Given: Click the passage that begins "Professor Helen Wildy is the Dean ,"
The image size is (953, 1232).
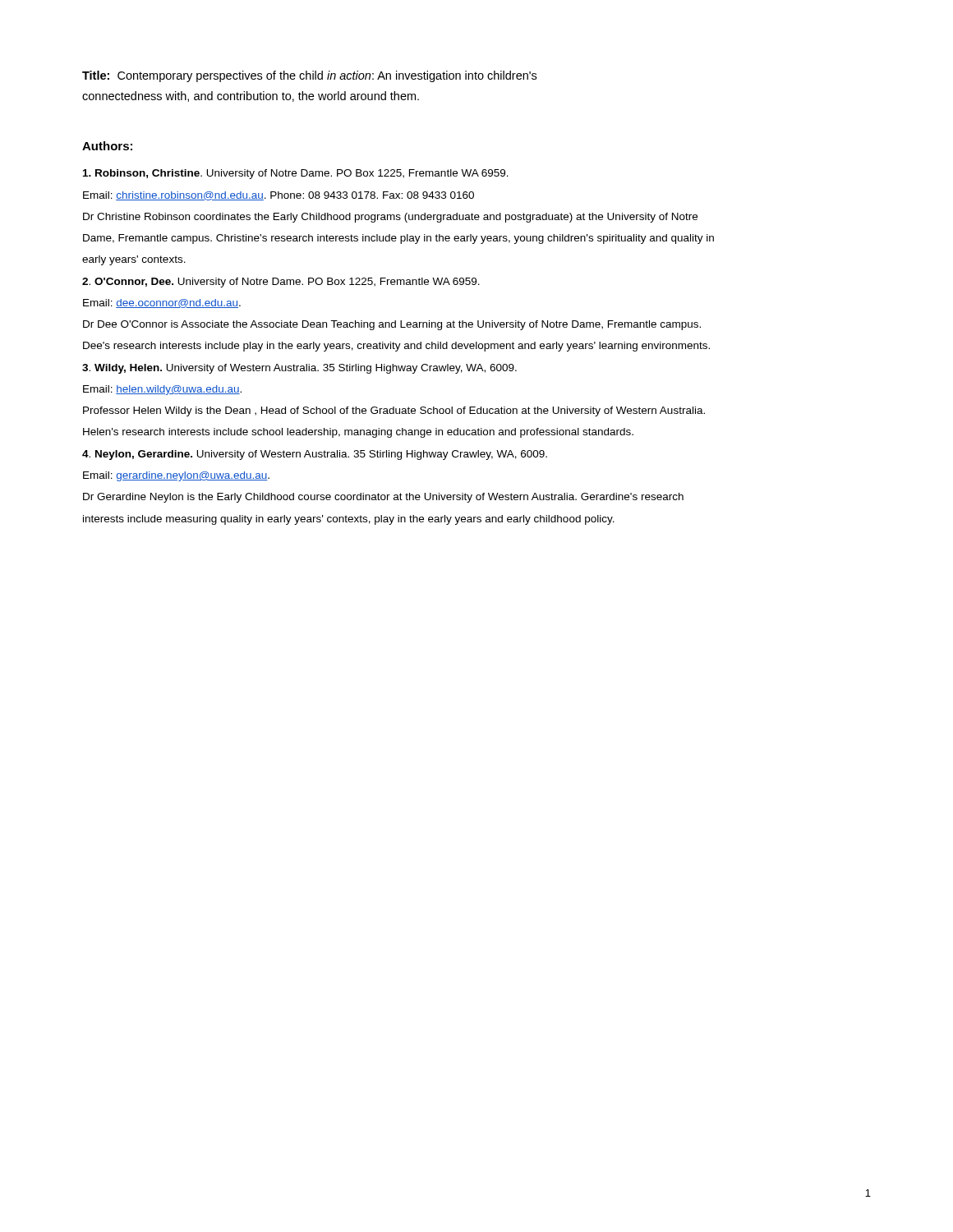Looking at the screenshot, I should tap(476, 422).
